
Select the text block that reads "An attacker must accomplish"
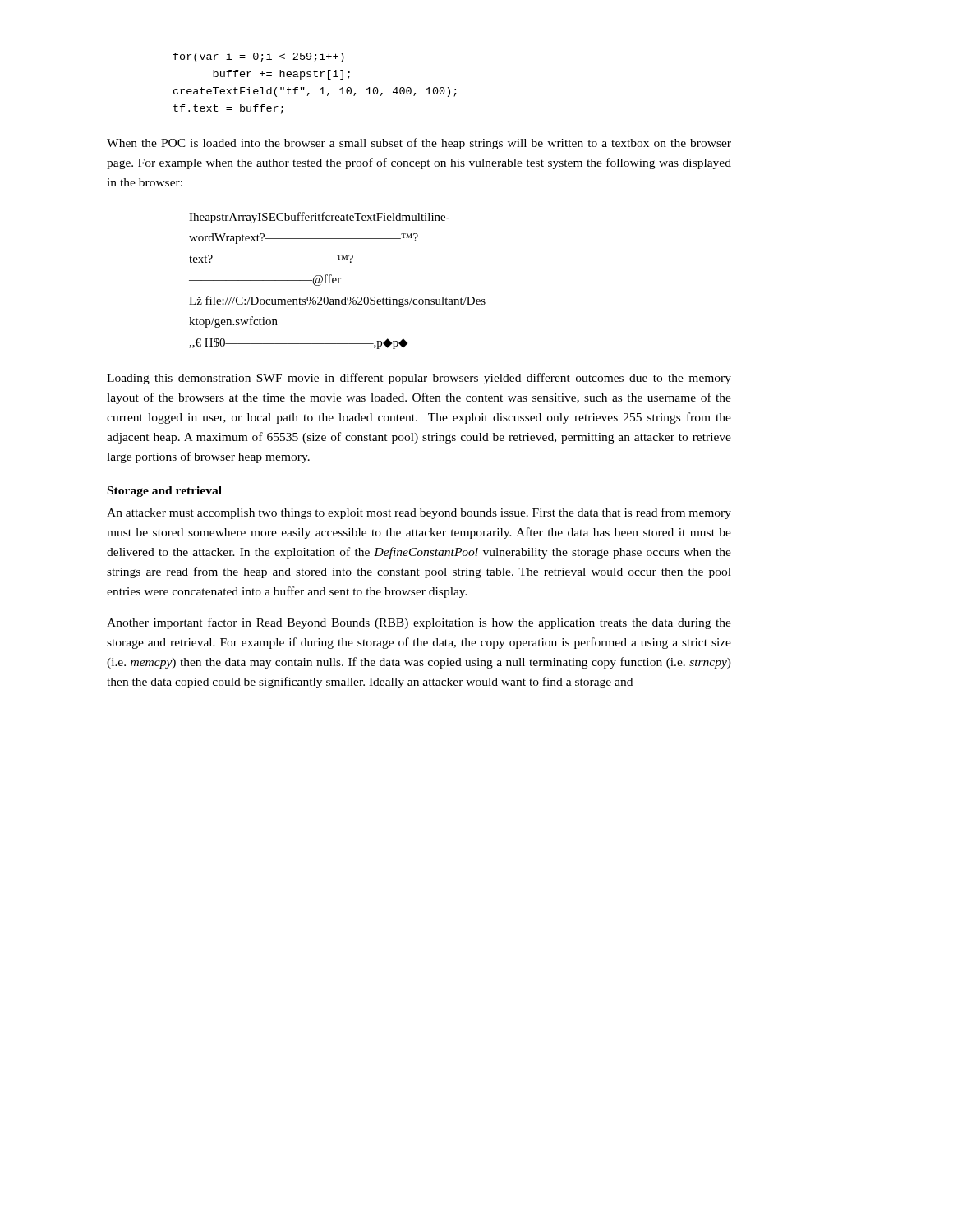point(419,552)
